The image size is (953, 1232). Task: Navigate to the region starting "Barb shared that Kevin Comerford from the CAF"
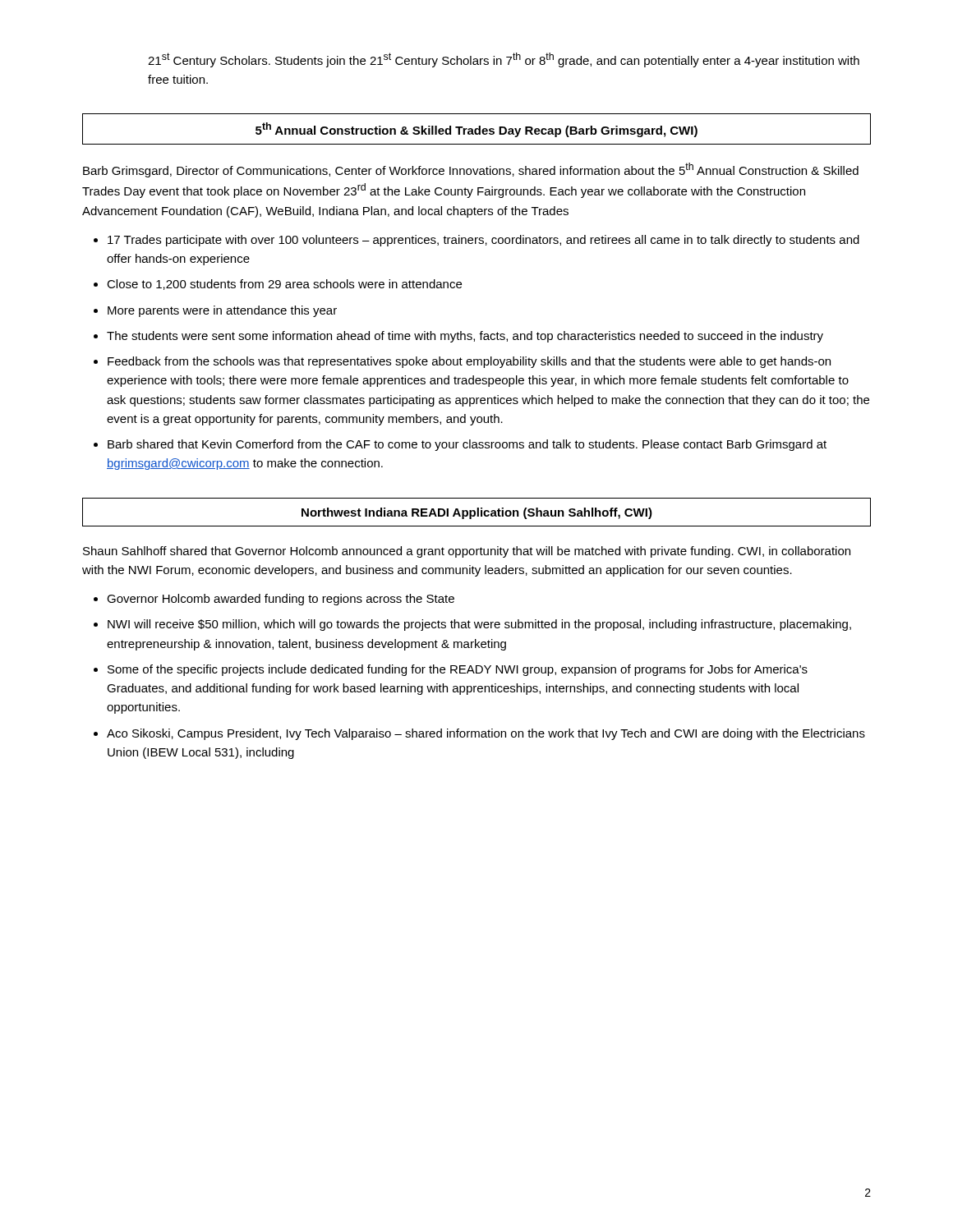[467, 453]
